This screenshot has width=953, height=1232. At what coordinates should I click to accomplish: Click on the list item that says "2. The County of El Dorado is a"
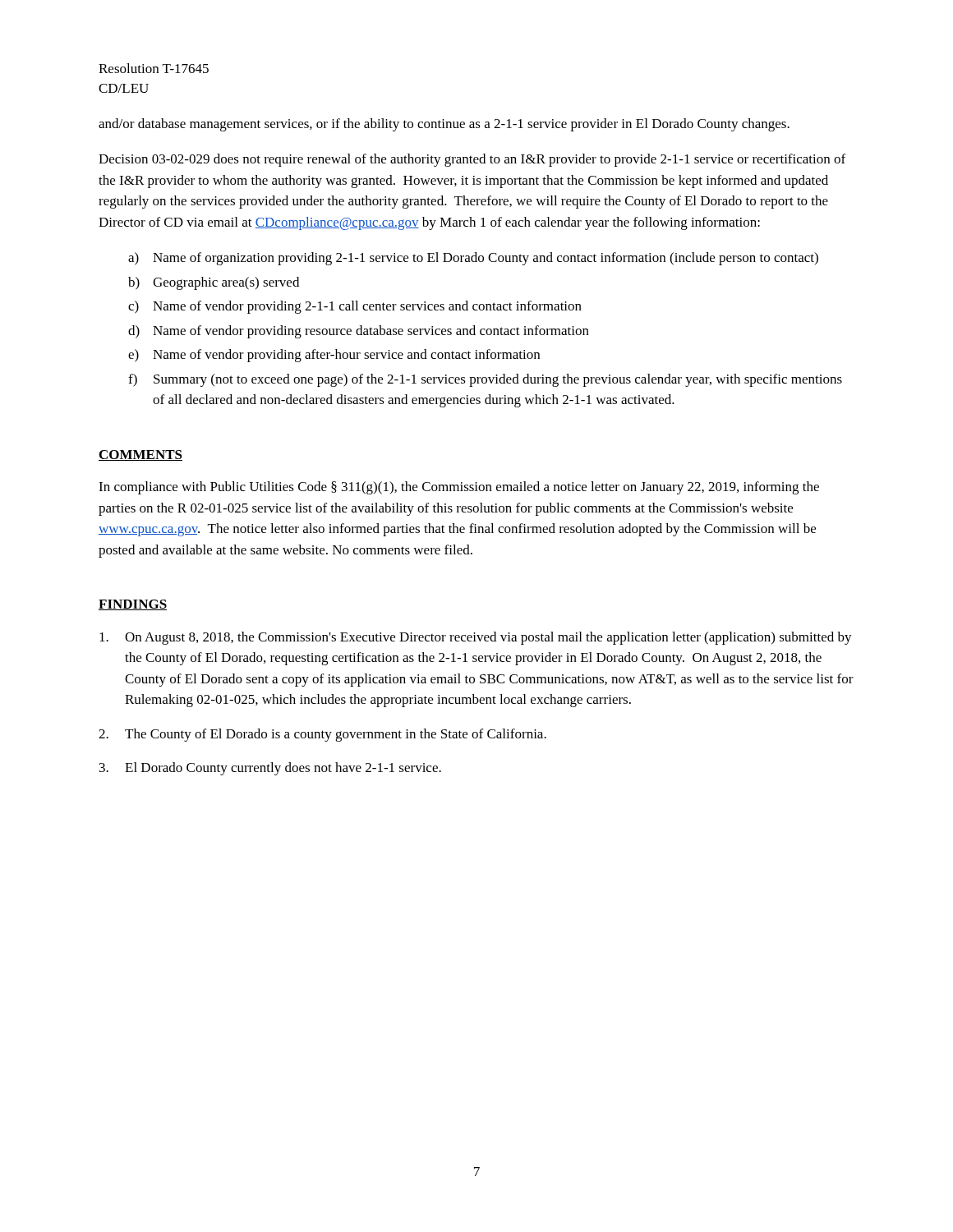pos(323,734)
